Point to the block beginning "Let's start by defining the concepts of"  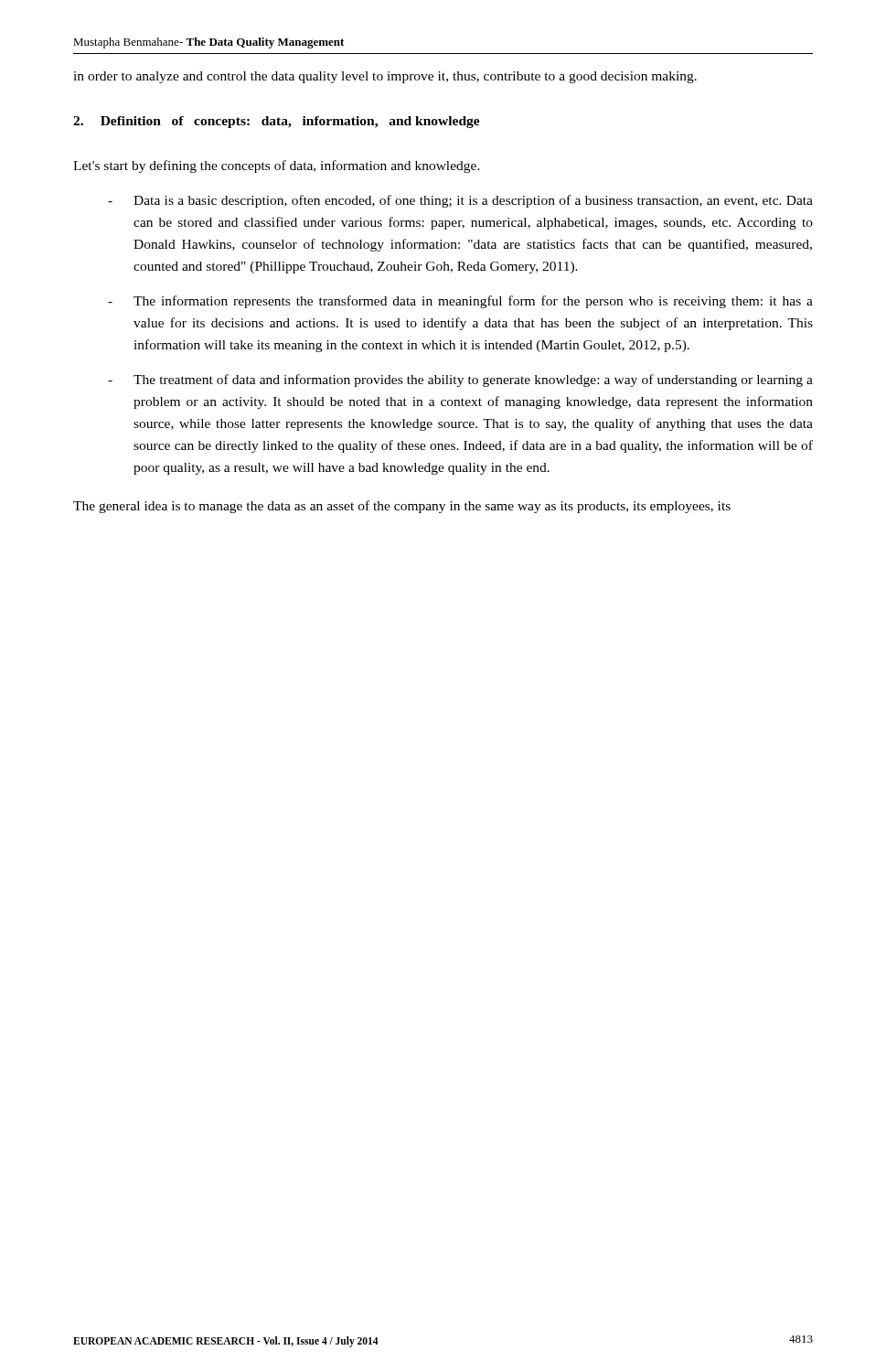coord(277,165)
